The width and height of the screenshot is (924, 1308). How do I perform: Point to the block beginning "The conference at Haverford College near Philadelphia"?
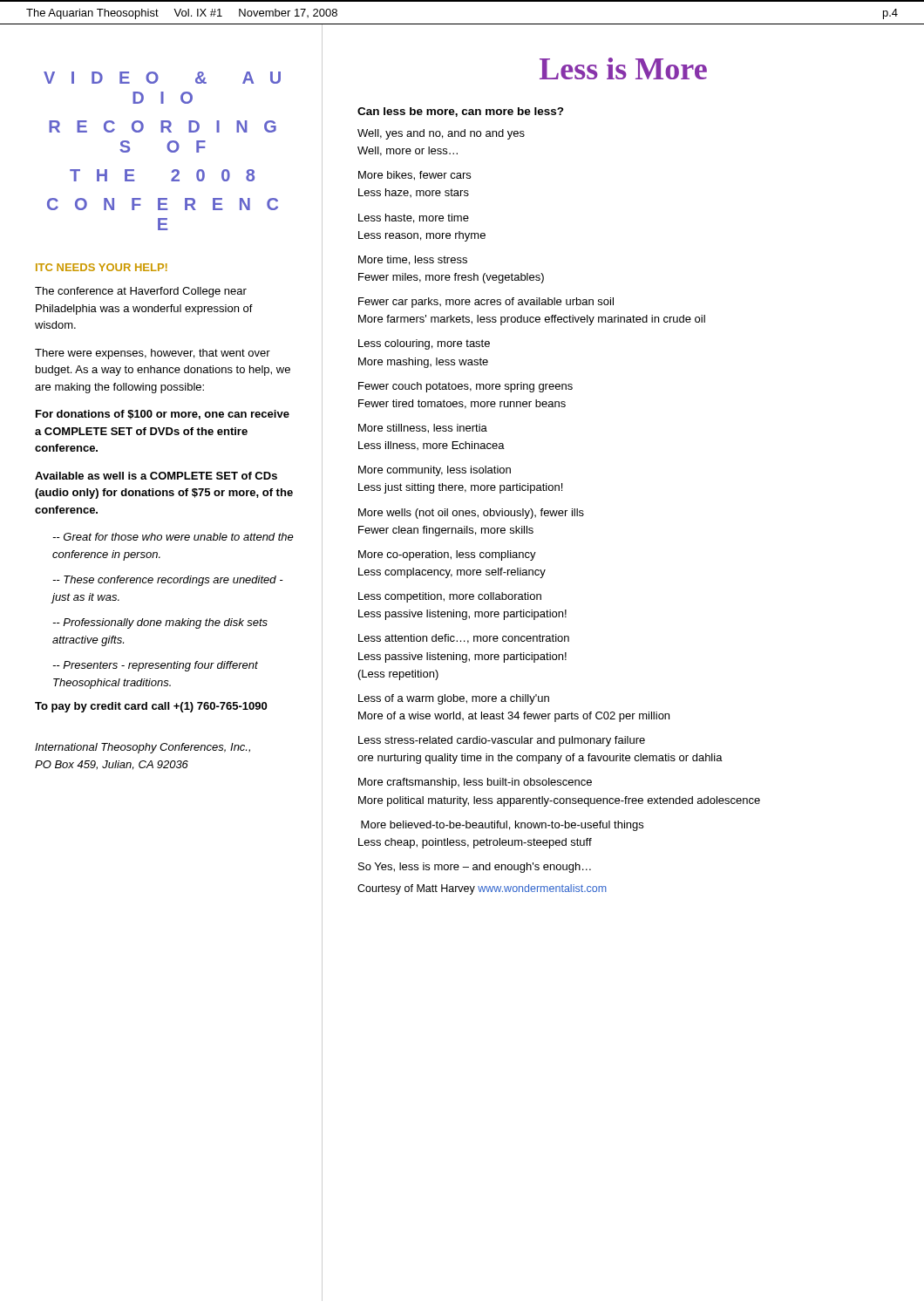click(144, 308)
